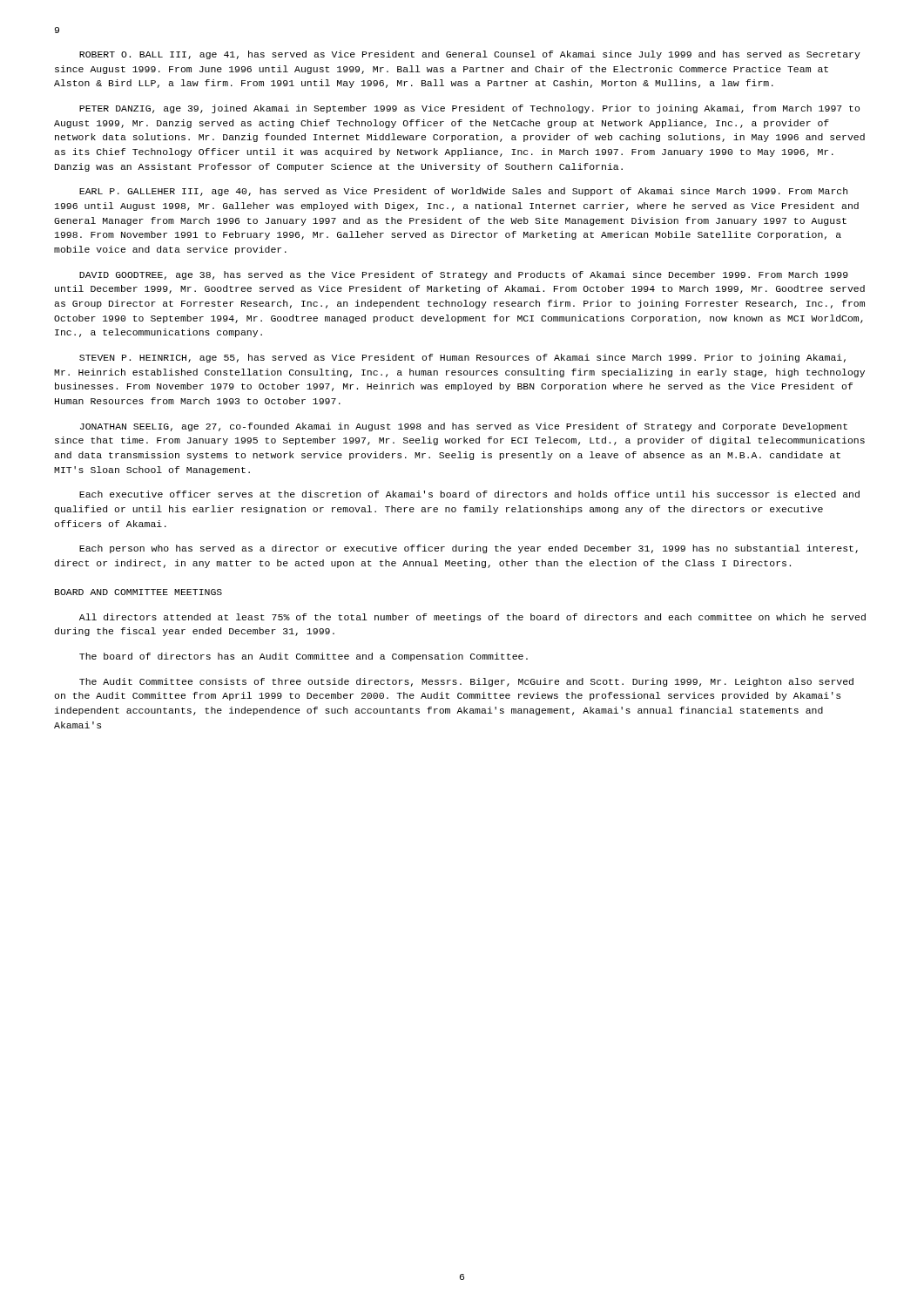924x1307 pixels.
Task: Find the block on this page that starts "Each person who has served as a"
Action: tap(457, 556)
